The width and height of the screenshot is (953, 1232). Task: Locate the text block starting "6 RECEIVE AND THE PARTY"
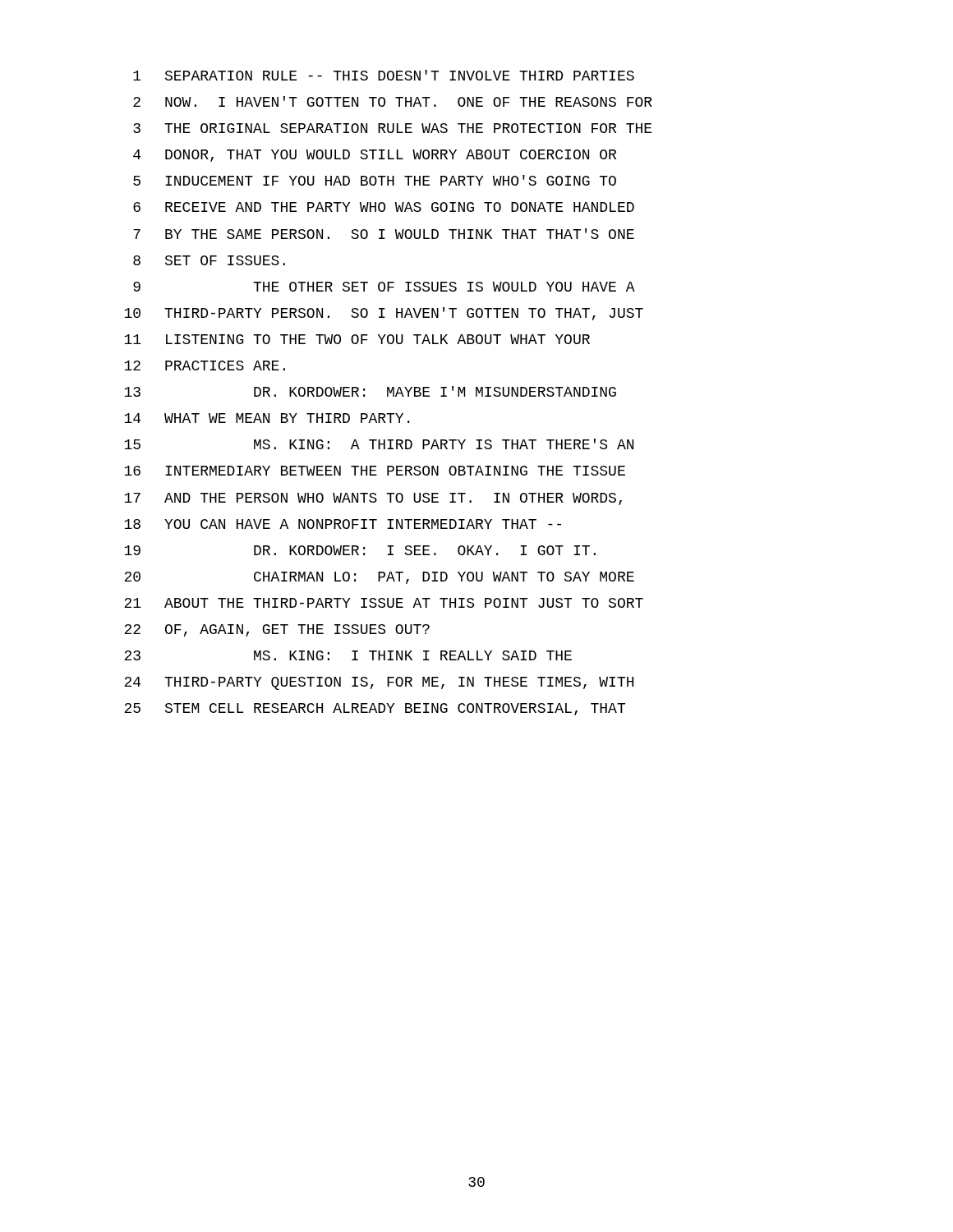pos(367,208)
